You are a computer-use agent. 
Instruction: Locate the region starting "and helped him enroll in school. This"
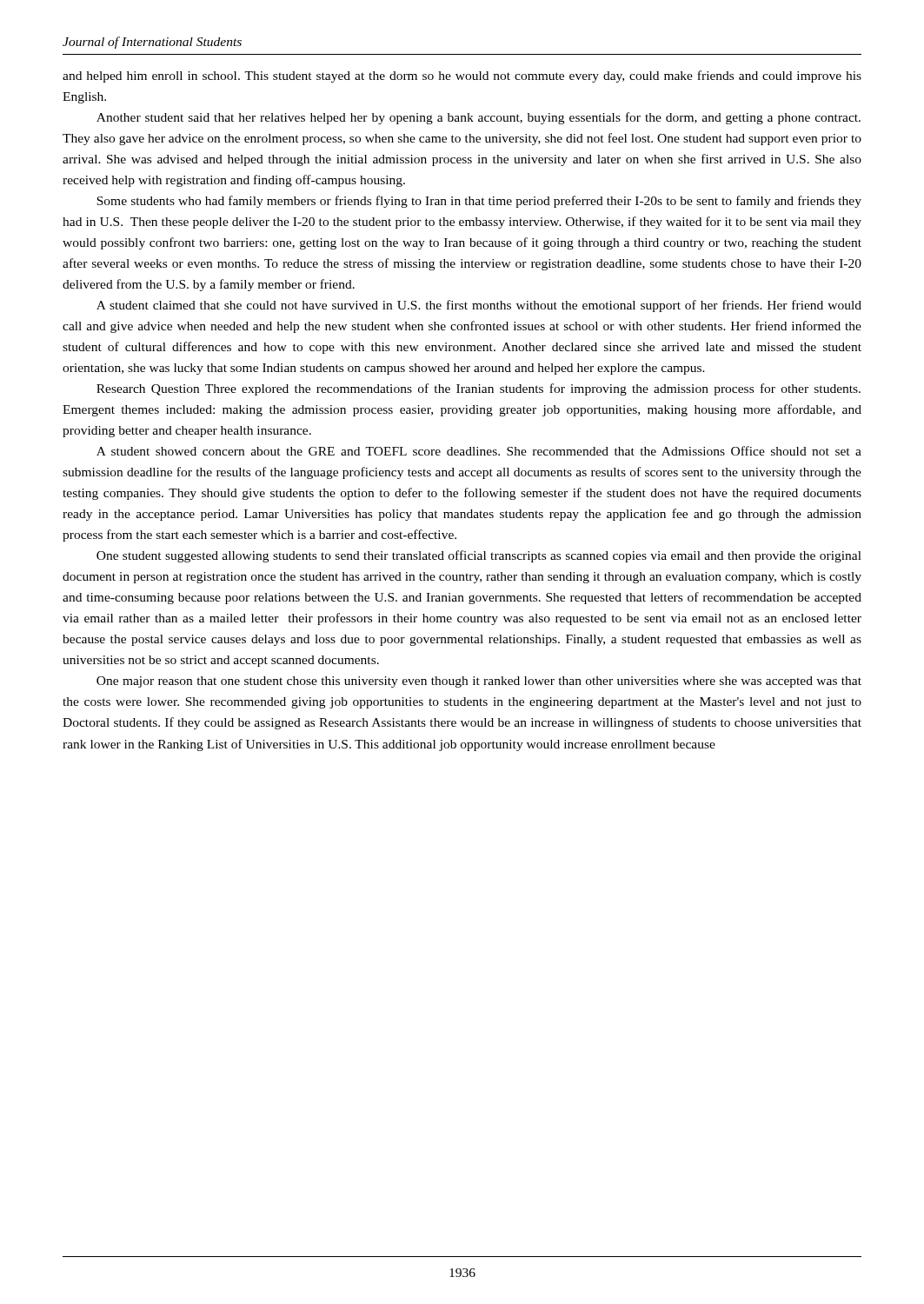(x=462, y=410)
